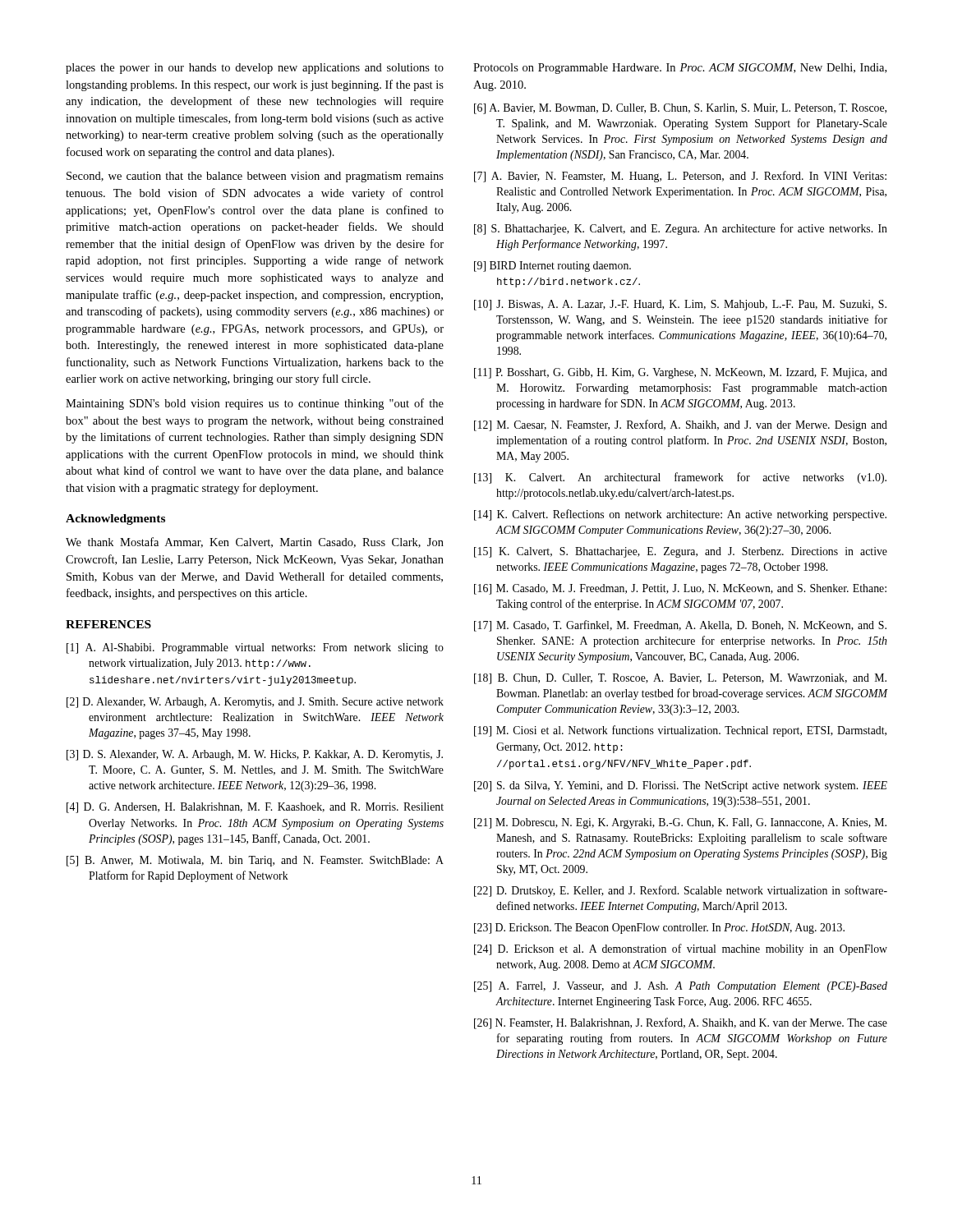Click on the list item that reads "[14] K. Calvert. Reflections"

coord(680,522)
